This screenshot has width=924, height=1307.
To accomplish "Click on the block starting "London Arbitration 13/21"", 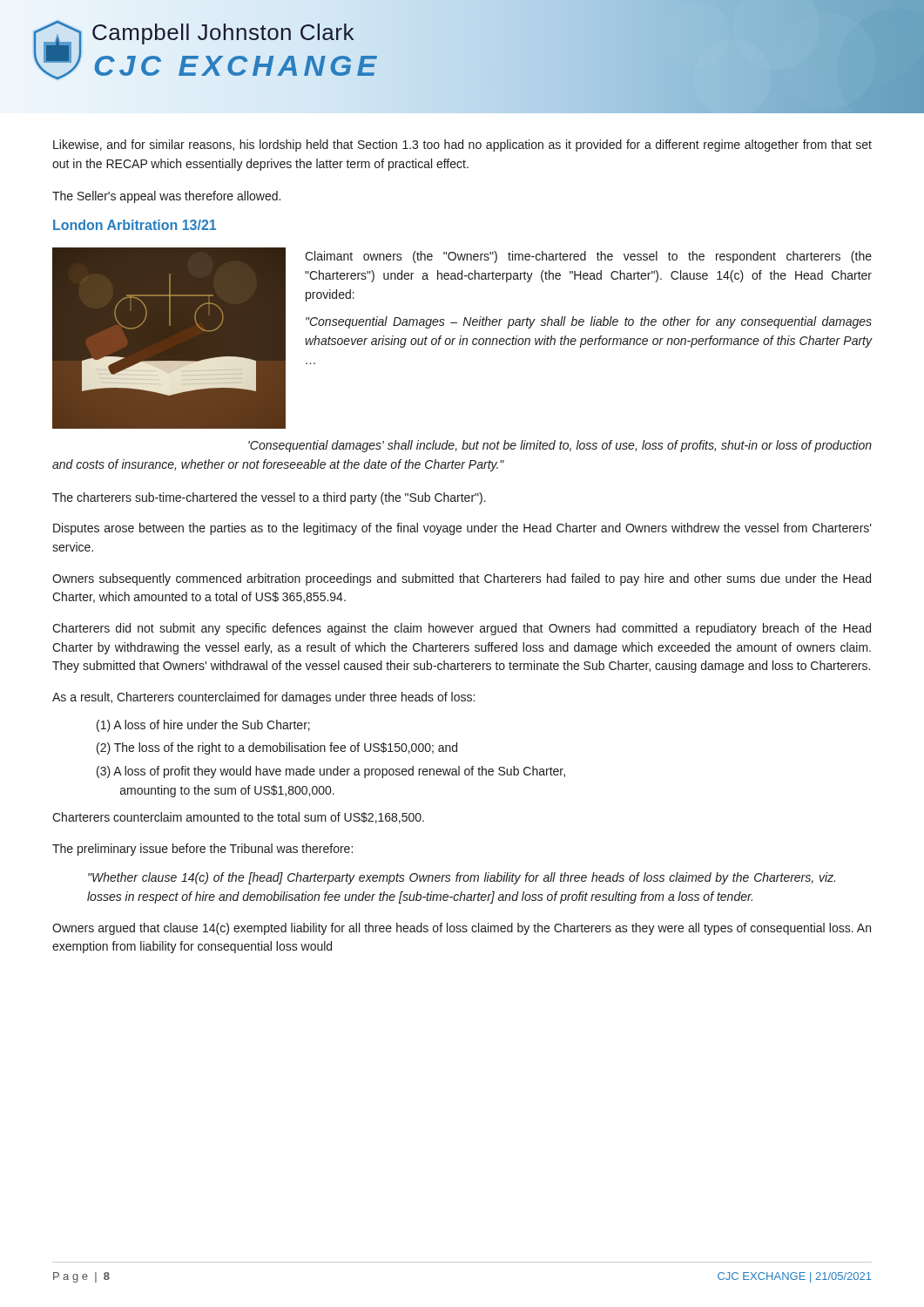I will point(134,225).
